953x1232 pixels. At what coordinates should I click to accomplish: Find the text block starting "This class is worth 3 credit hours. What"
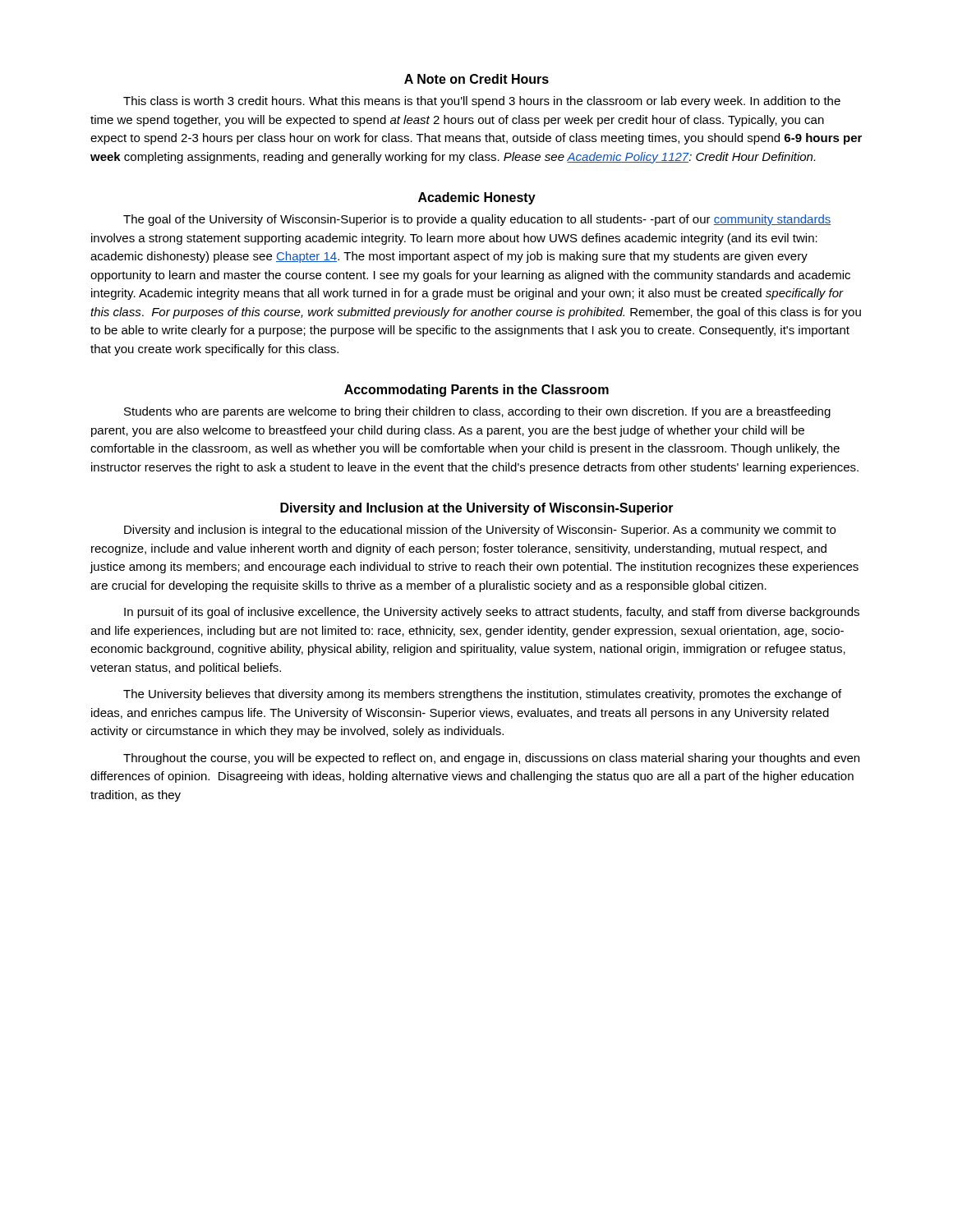pos(476,128)
